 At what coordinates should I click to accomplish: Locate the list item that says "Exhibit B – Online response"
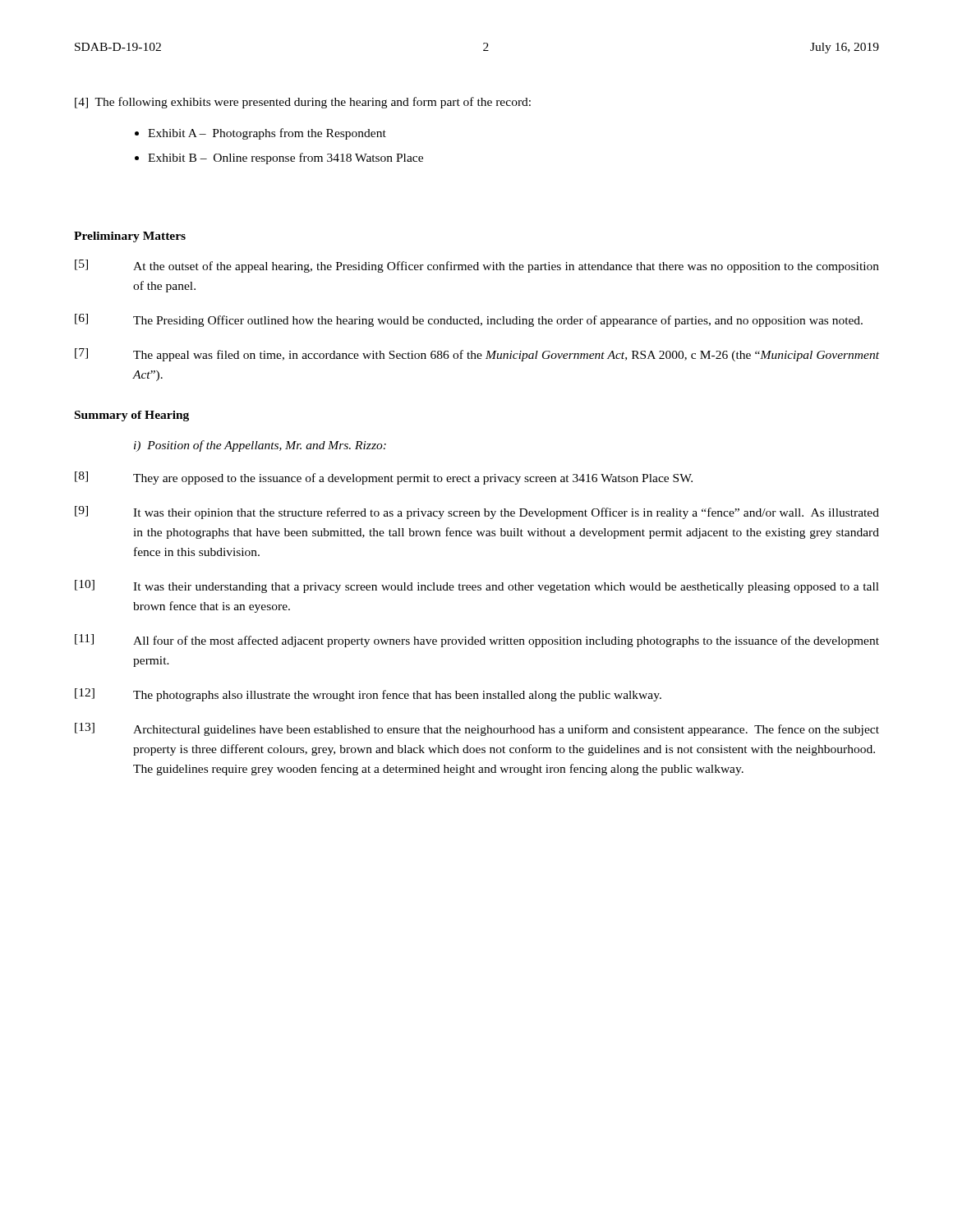click(286, 157)
